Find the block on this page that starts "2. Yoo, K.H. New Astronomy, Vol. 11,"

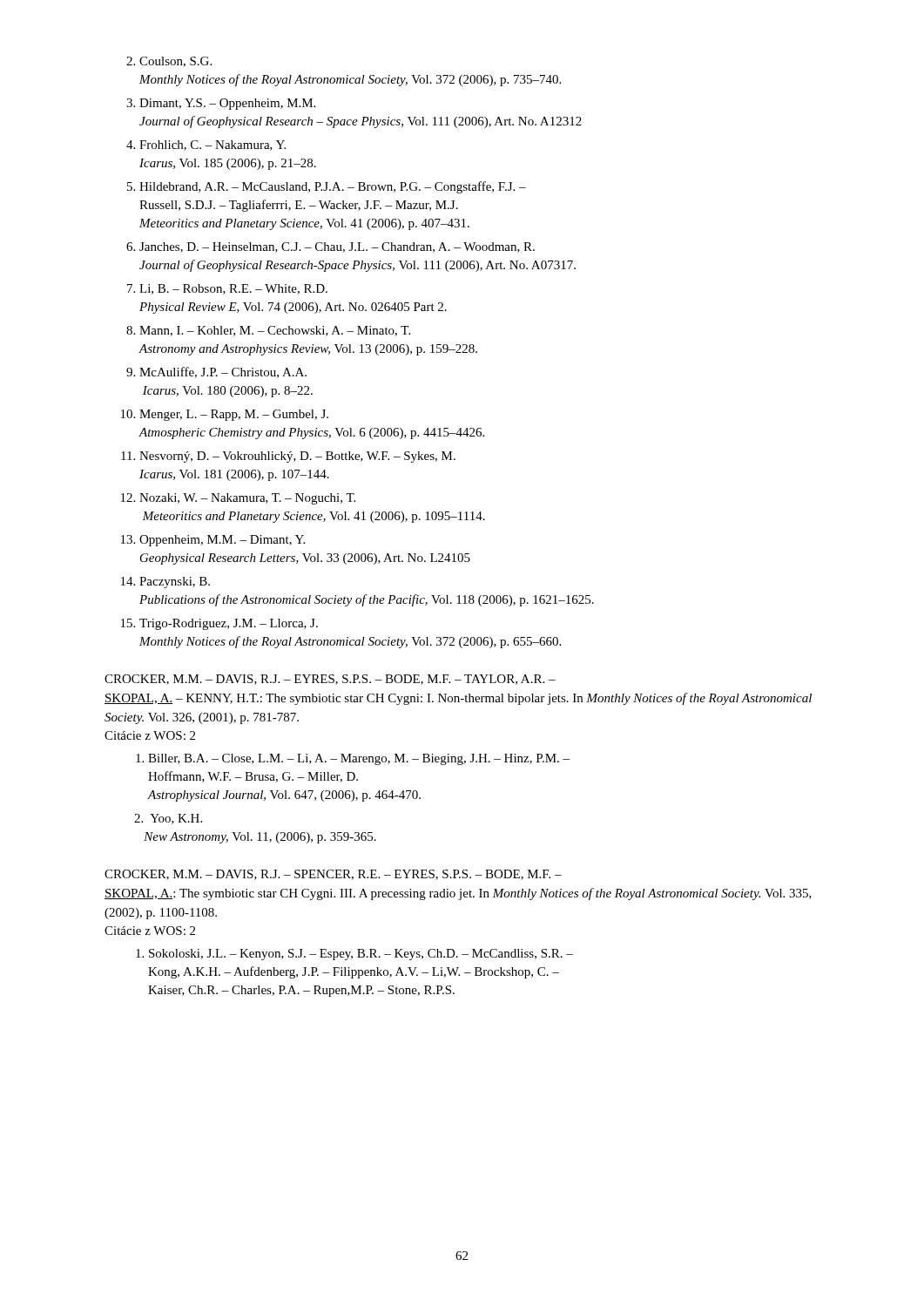[x=176, y=819]
